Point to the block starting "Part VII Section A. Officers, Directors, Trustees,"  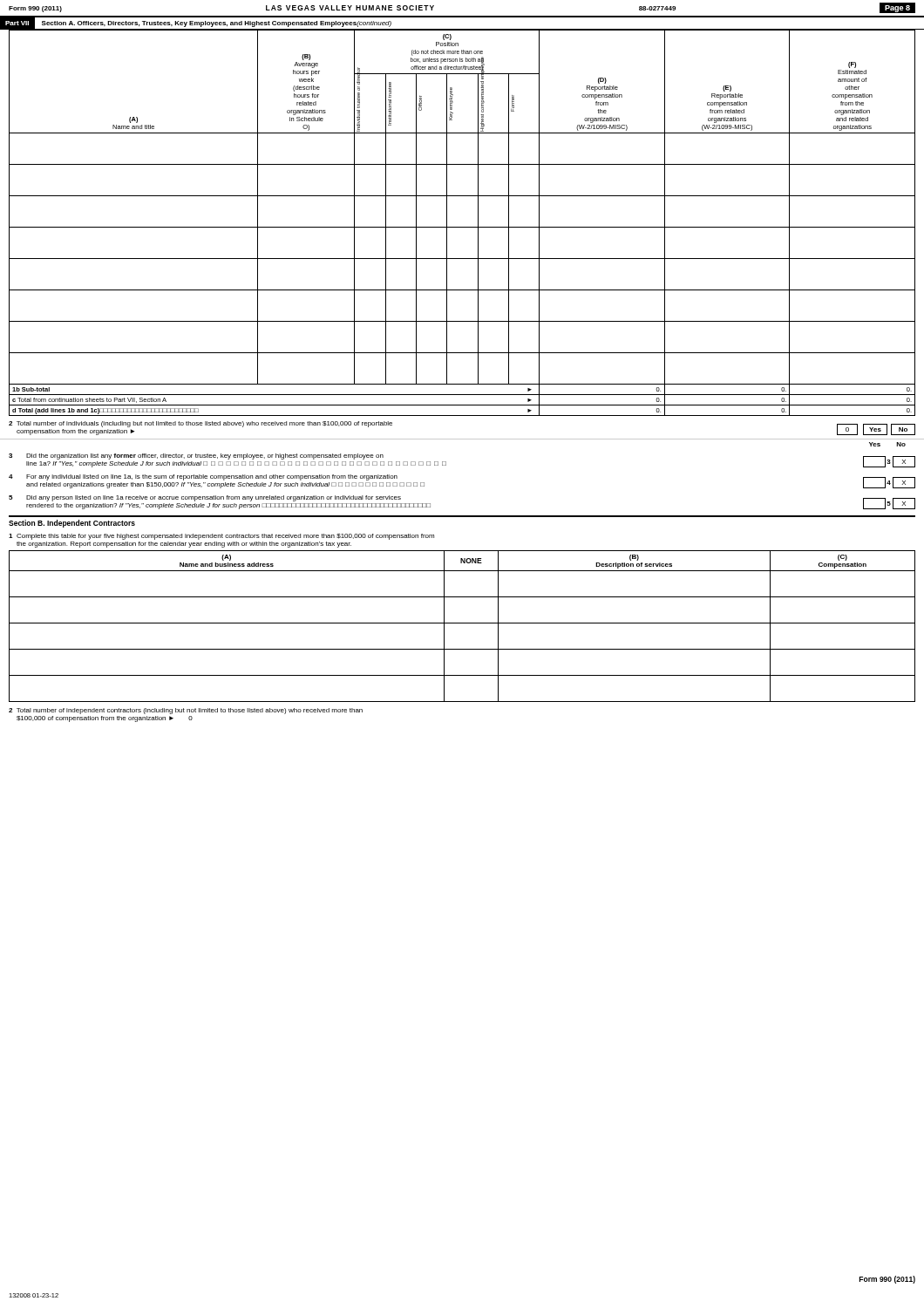[199, 23]
